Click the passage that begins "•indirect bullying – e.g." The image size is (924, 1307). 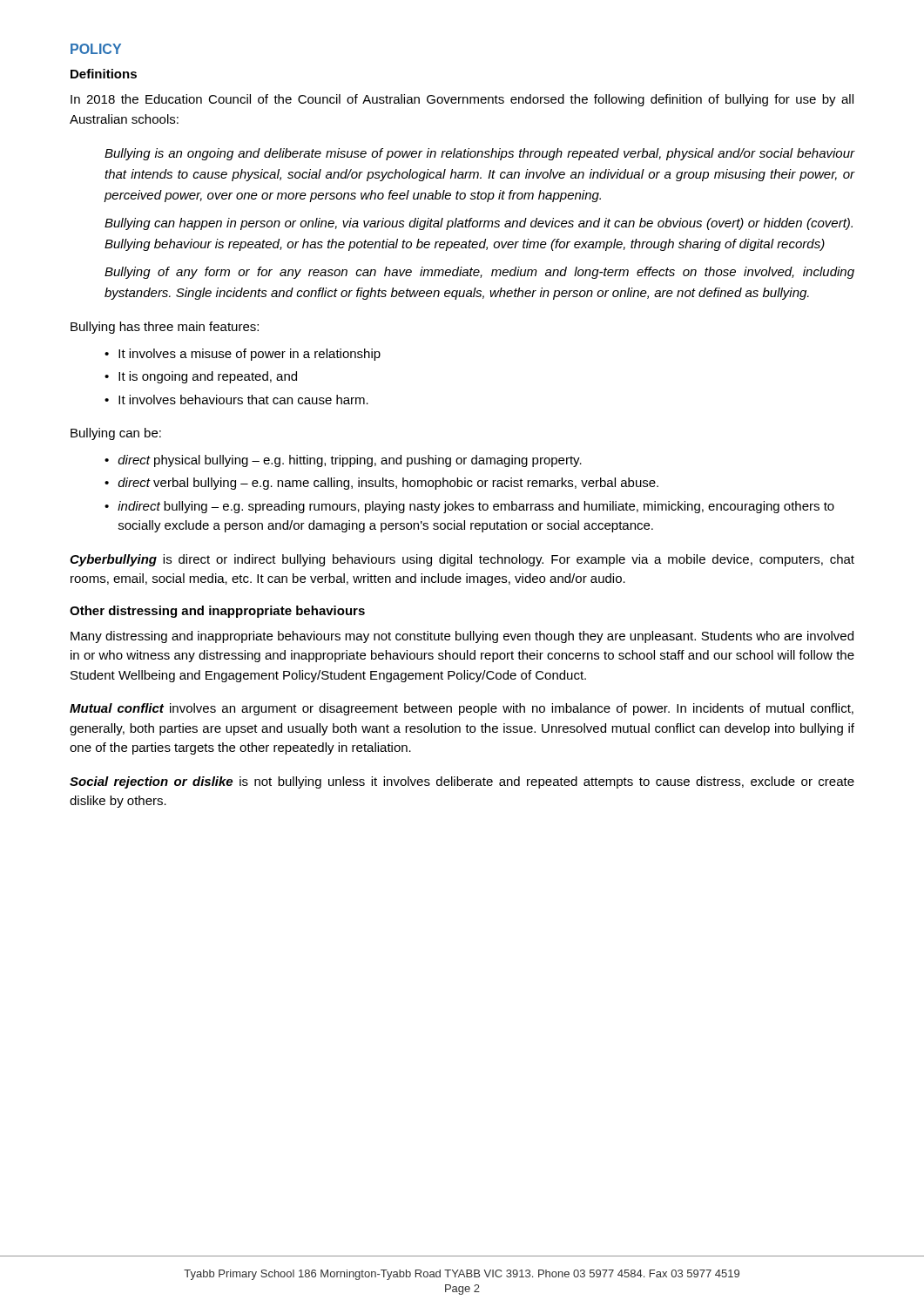(x=462, y=516)
